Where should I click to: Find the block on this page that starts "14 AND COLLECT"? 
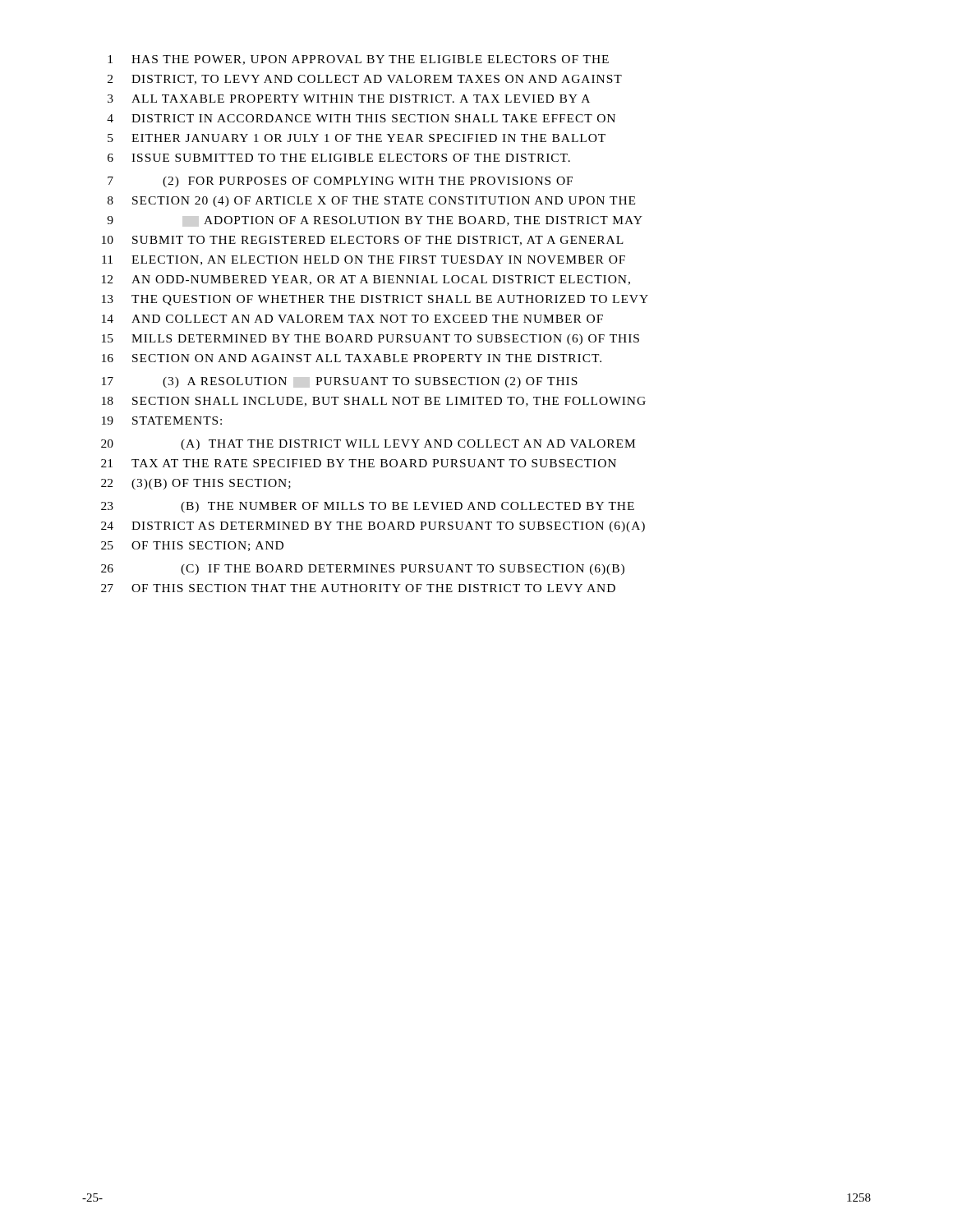476,319
